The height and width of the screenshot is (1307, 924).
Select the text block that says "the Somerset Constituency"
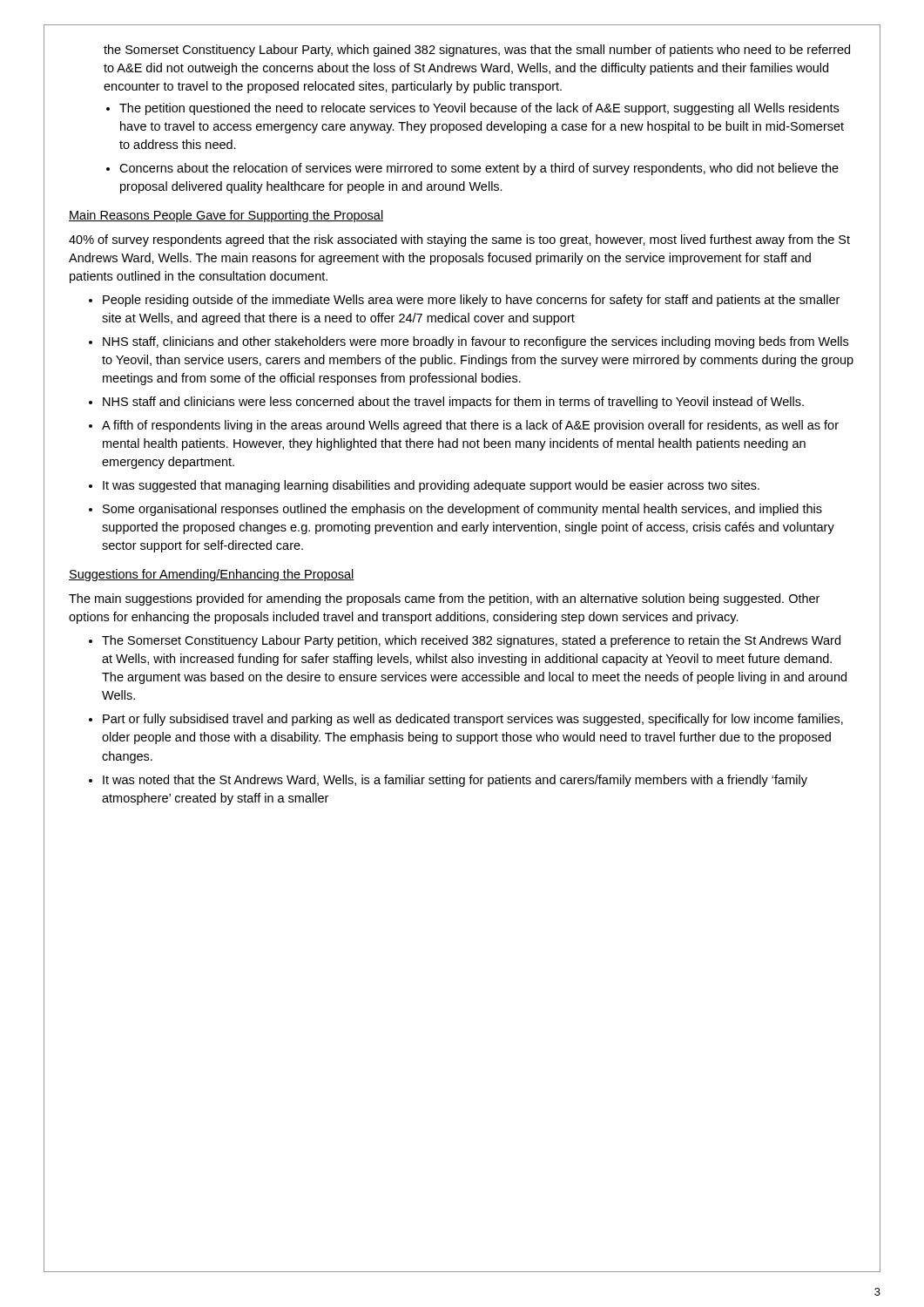tap(477, 68)
